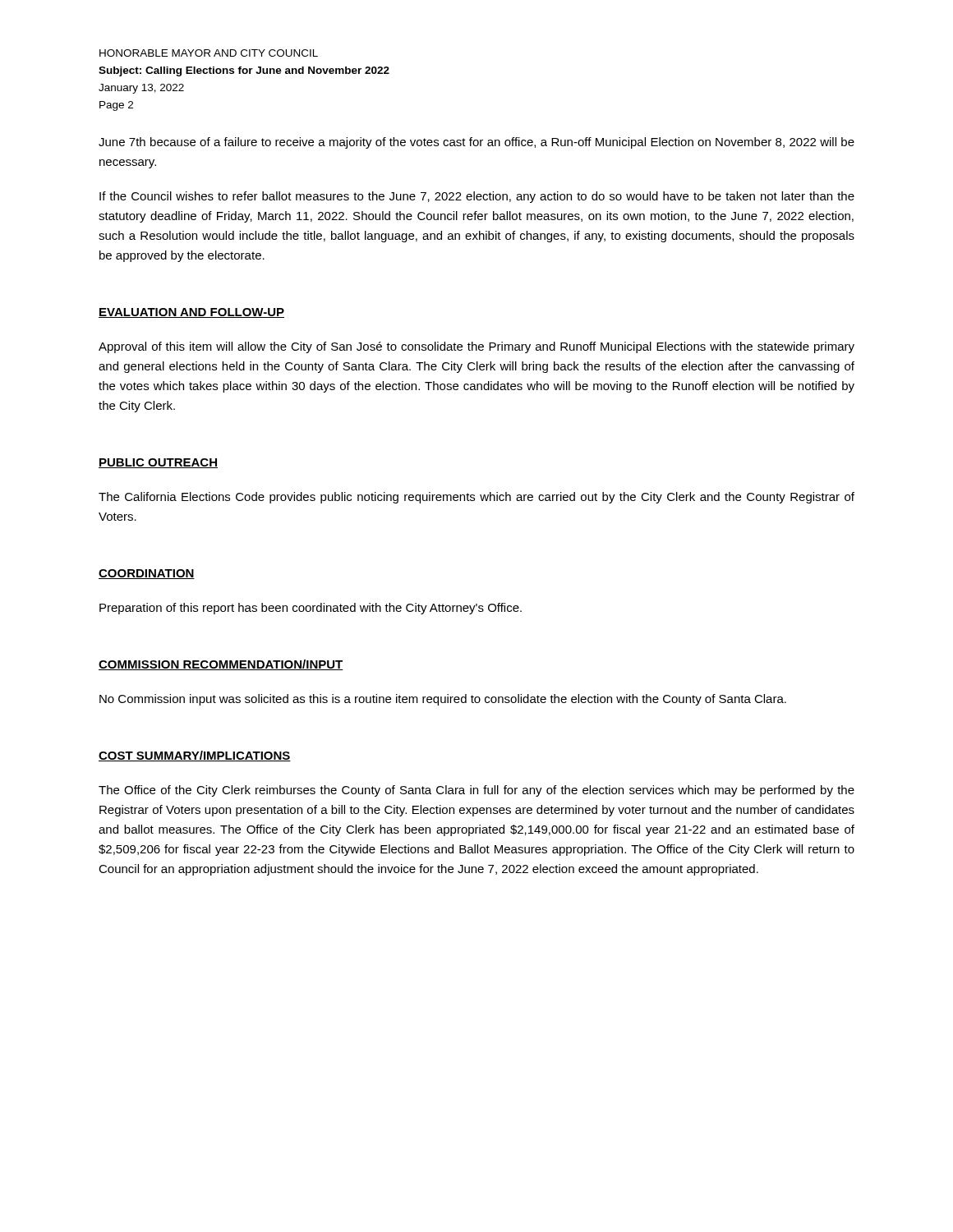Find the text starting "The Office of"
The width and height of the screenshot is (953, 1232).
pyautogui.click(x=476, y=829)
